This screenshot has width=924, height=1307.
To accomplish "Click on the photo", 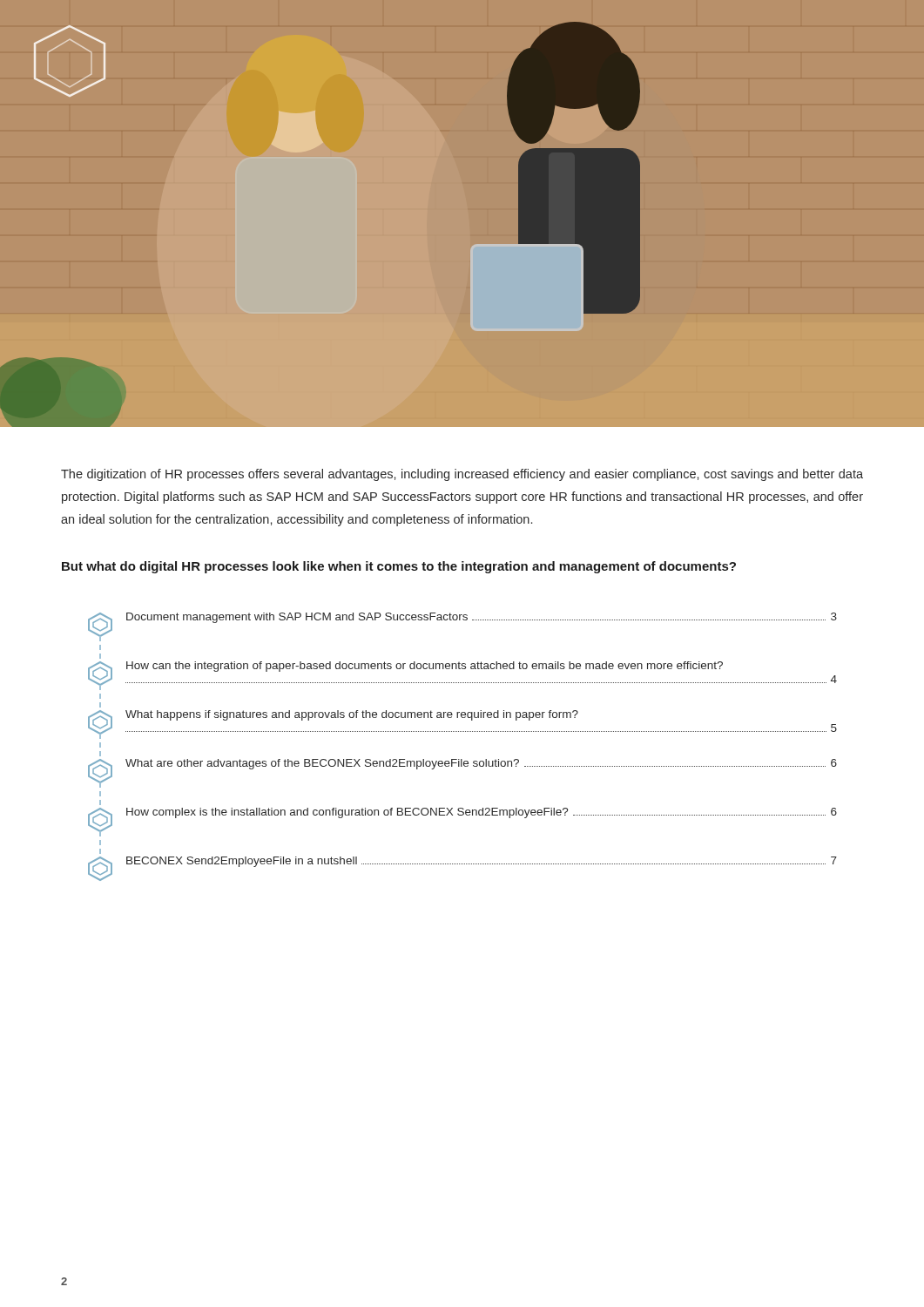I will point(462,213).
